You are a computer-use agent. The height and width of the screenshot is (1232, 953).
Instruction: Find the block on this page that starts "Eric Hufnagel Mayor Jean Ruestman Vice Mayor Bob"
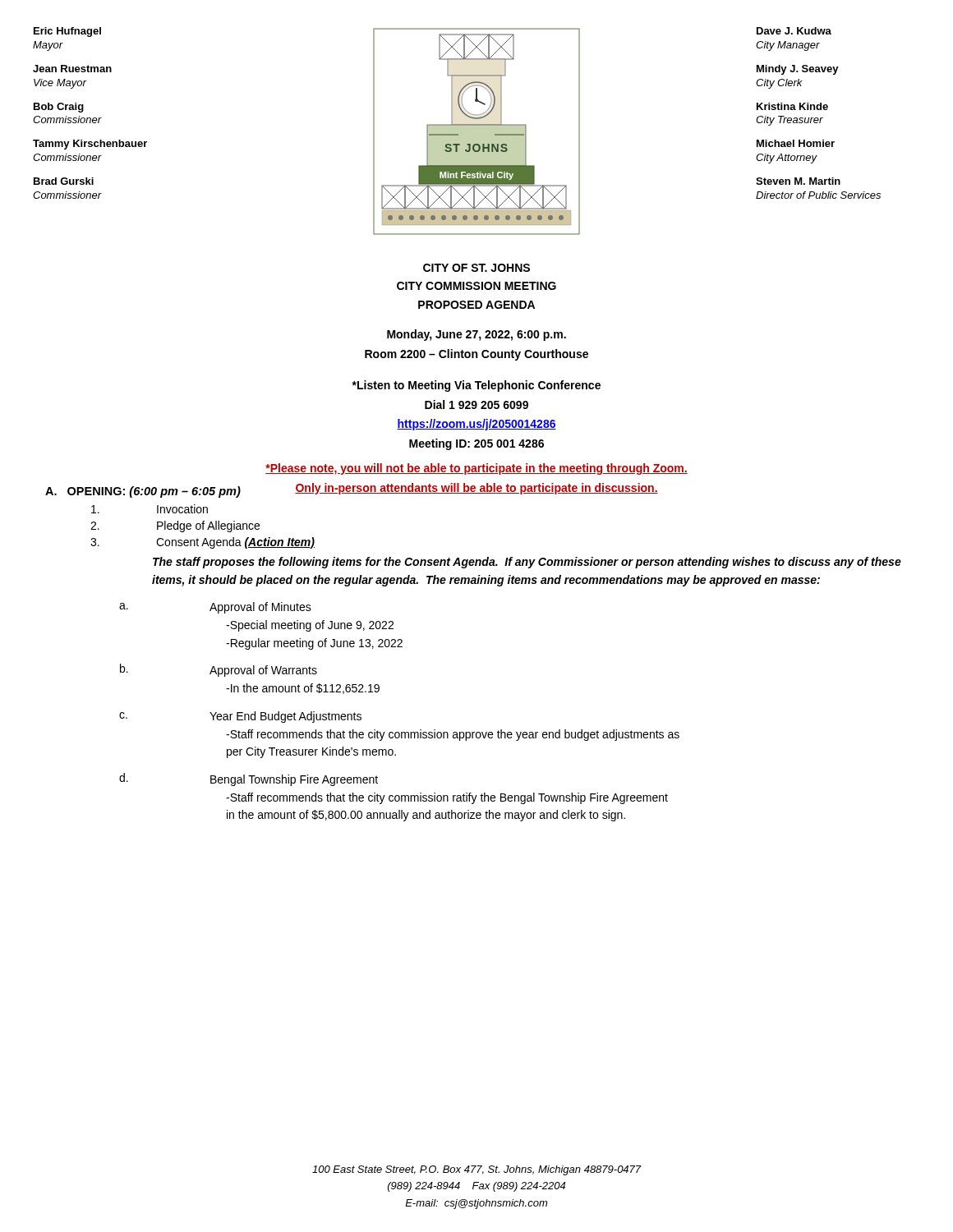tap(67, 32)
